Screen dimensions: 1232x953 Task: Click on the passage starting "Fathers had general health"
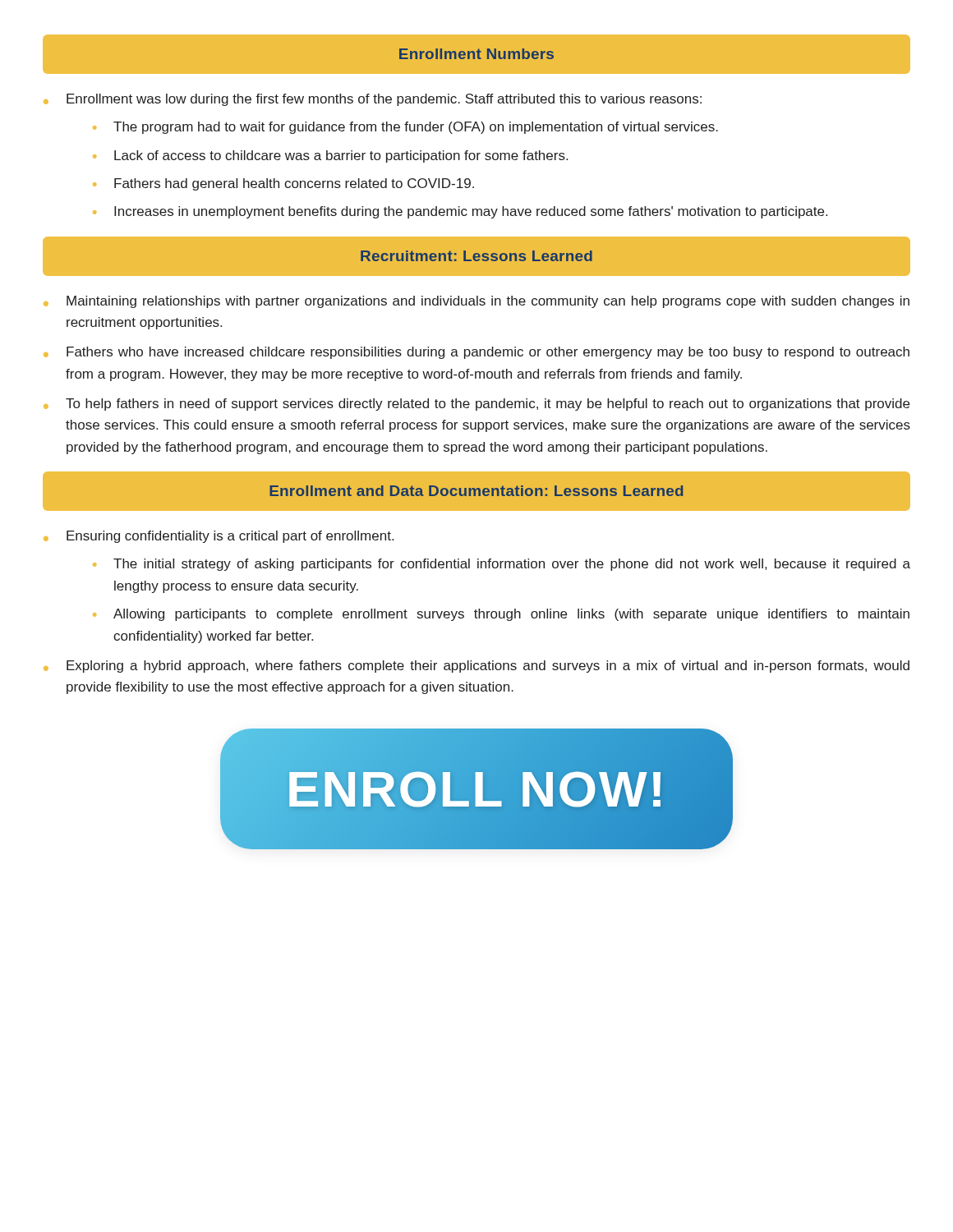(x=294, y=184)
